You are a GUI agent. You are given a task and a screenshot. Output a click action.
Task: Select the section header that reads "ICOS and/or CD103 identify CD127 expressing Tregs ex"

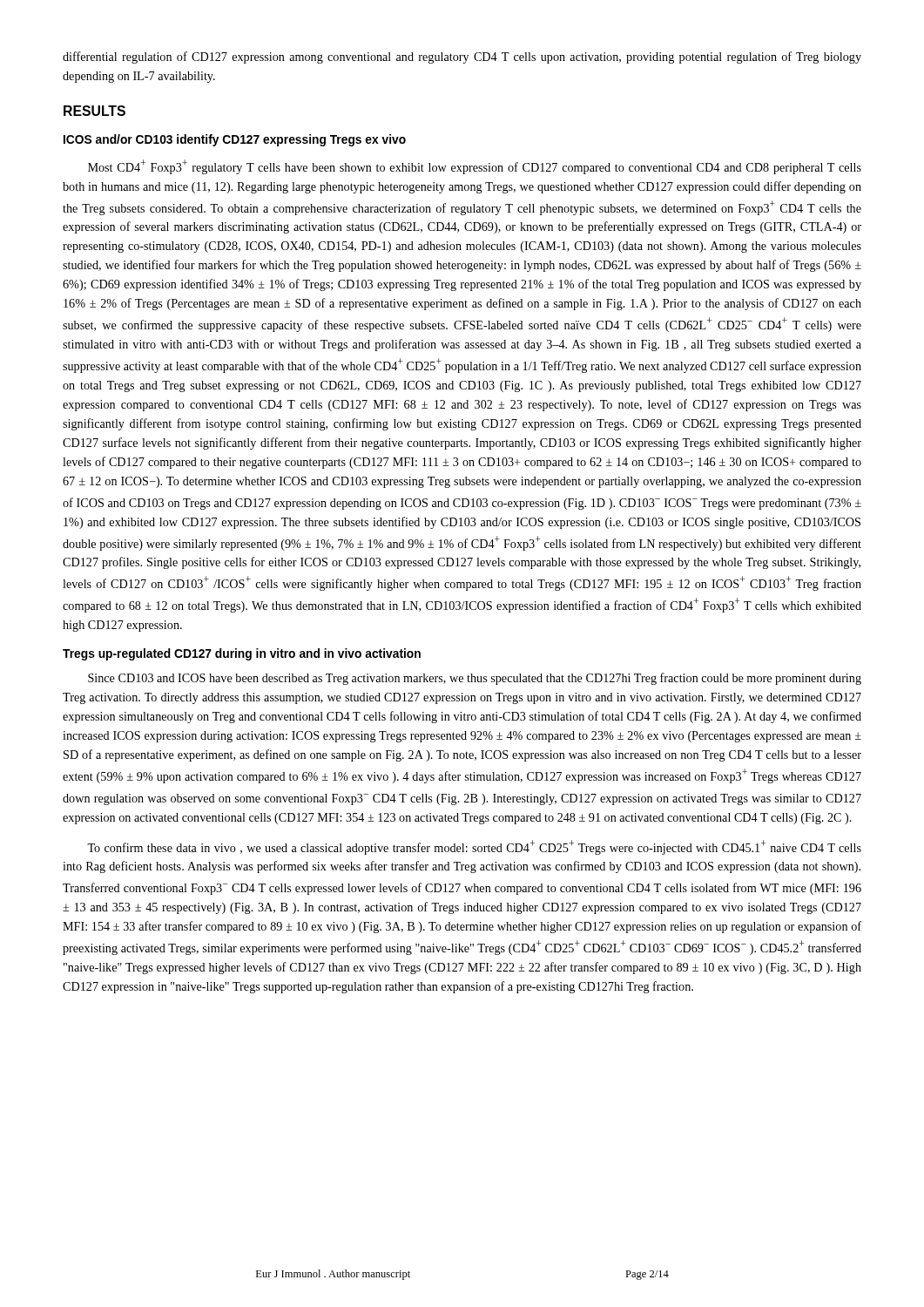pos(234,140)
